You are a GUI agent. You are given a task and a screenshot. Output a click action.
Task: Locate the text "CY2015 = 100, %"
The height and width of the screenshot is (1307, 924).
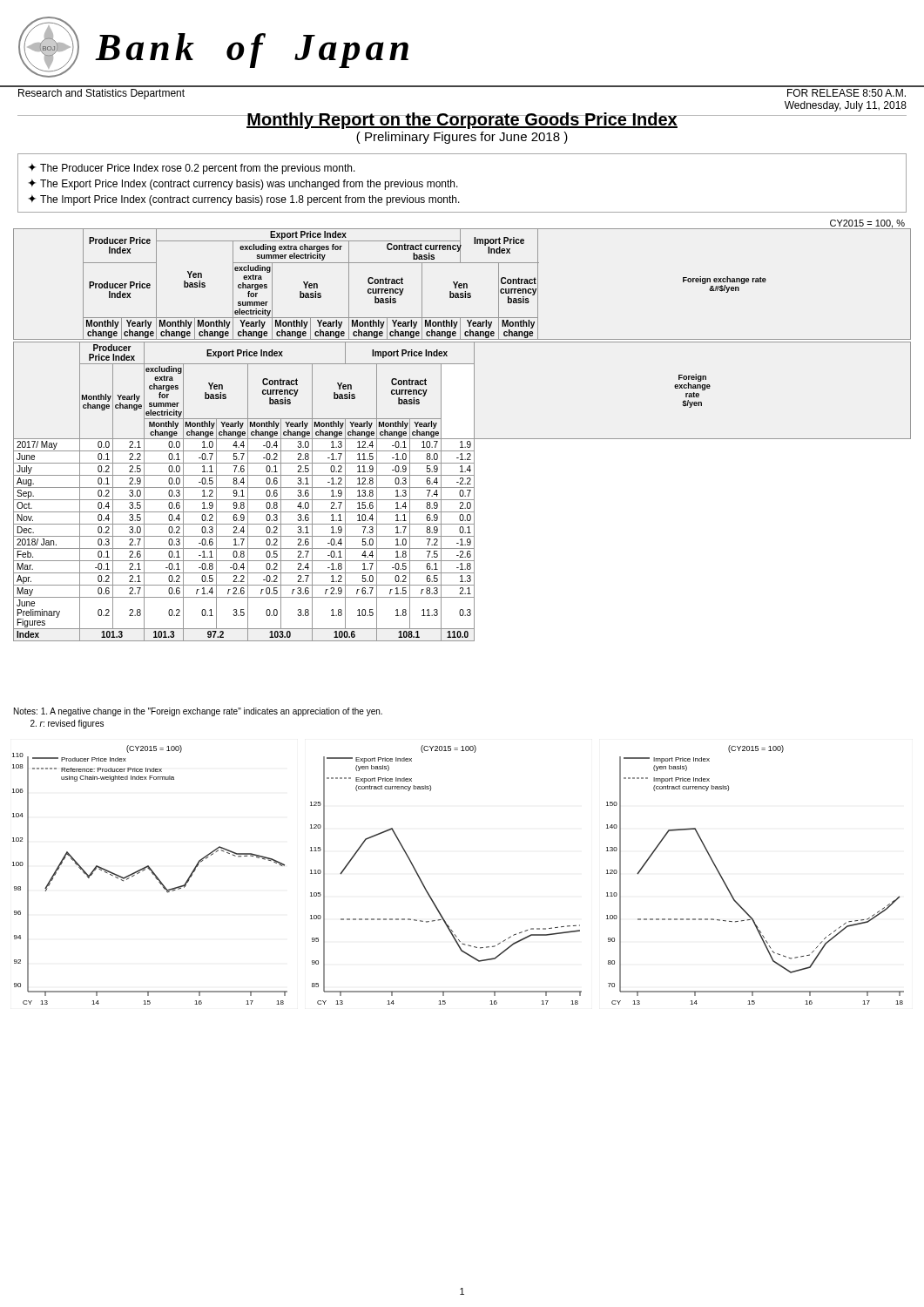coord(867,223)
